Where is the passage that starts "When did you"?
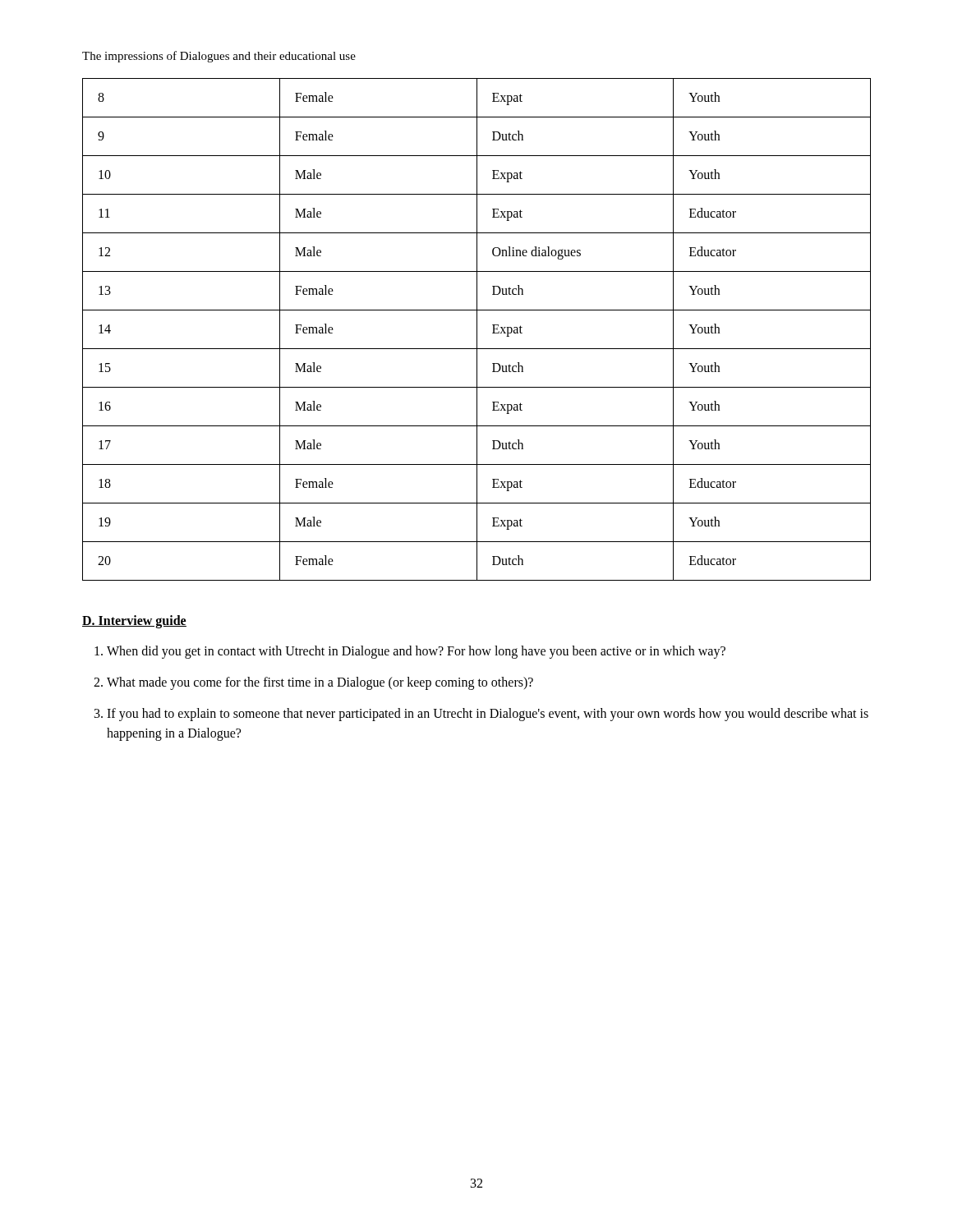 coord(416,651)
